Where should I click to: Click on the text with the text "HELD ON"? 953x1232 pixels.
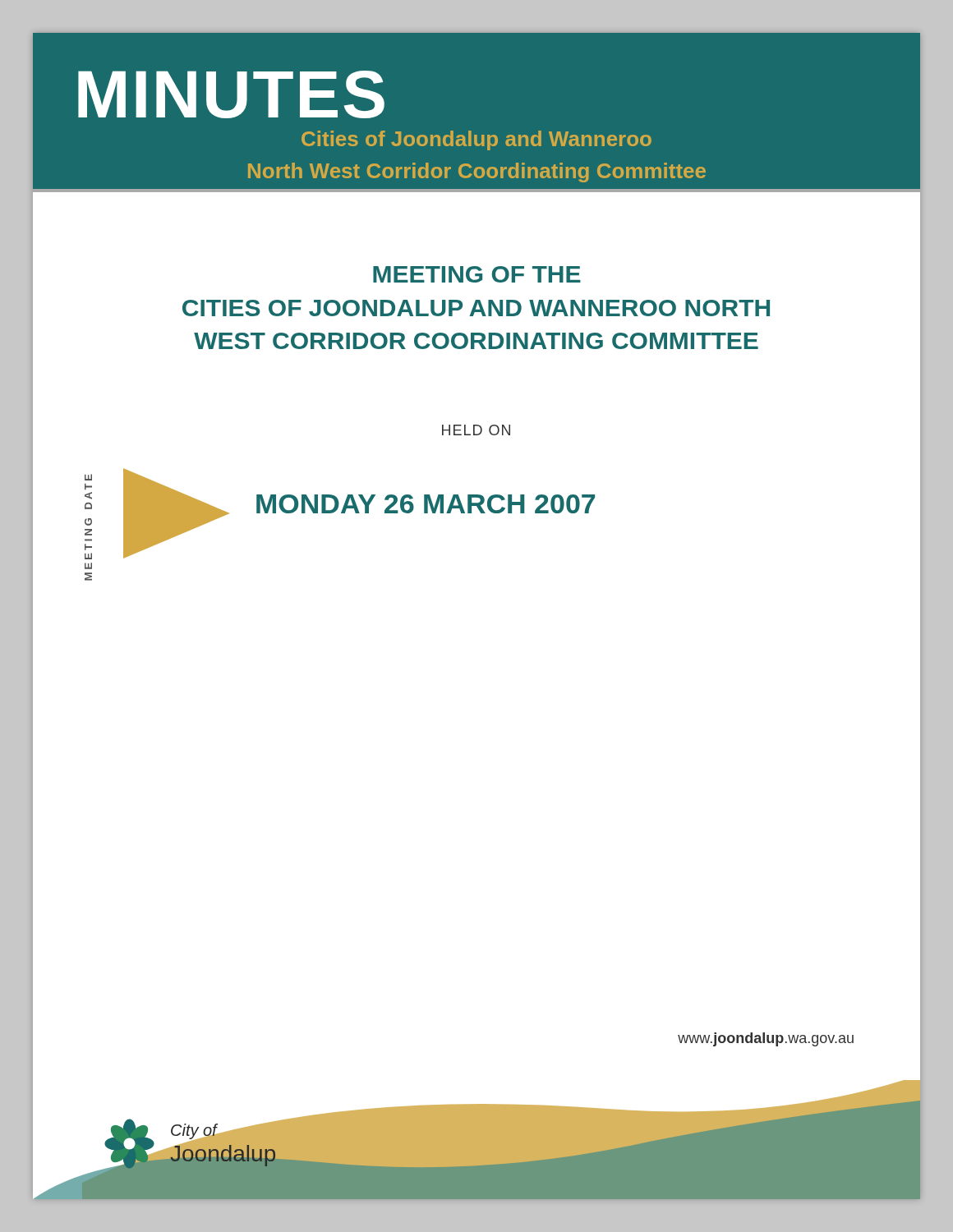point(476,430)
